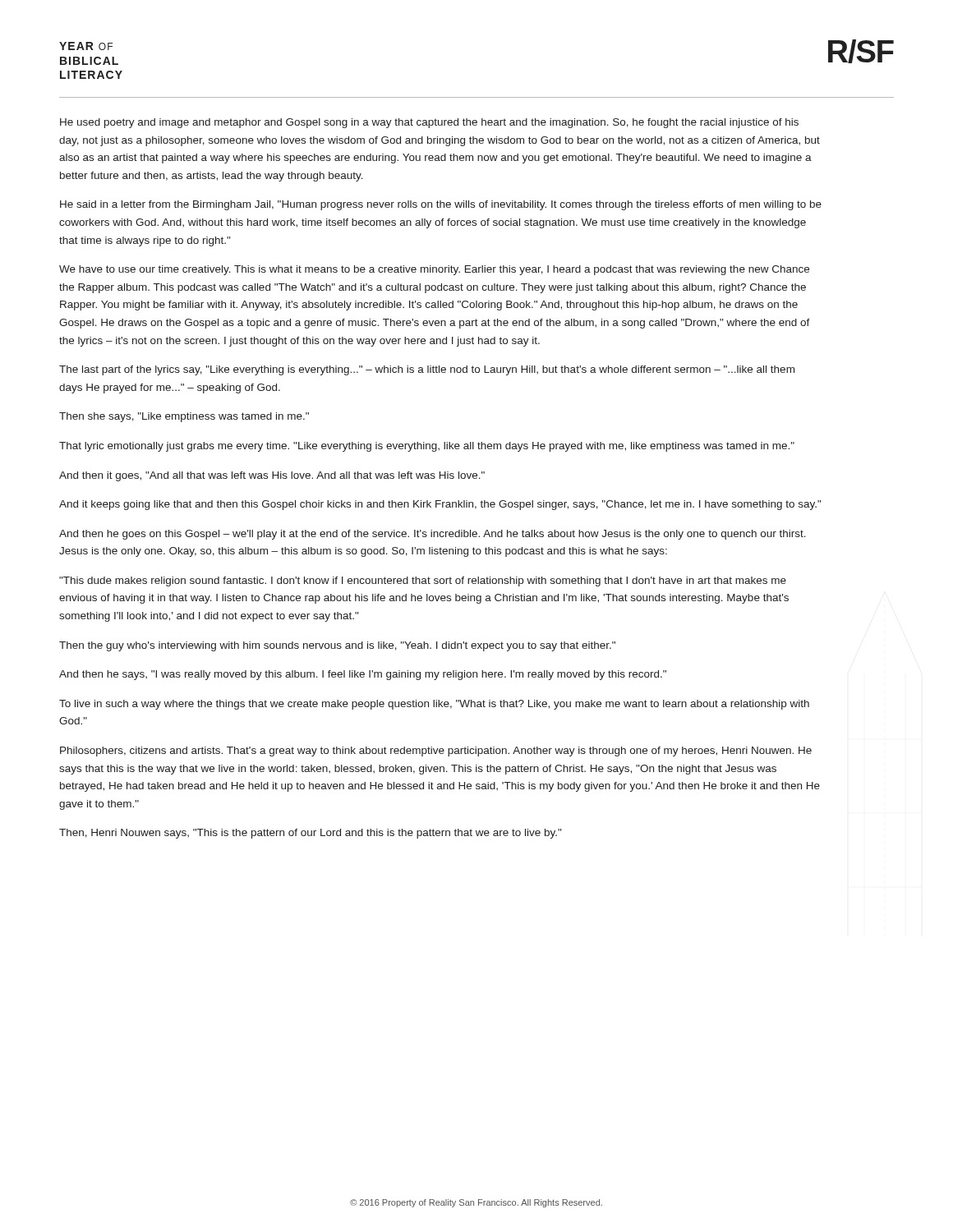Viewport: 953px width, 1232px height.
Task: Select the text block that reads "Then, Henri Nouwen says, "This is the"
Action: (311, 833)
